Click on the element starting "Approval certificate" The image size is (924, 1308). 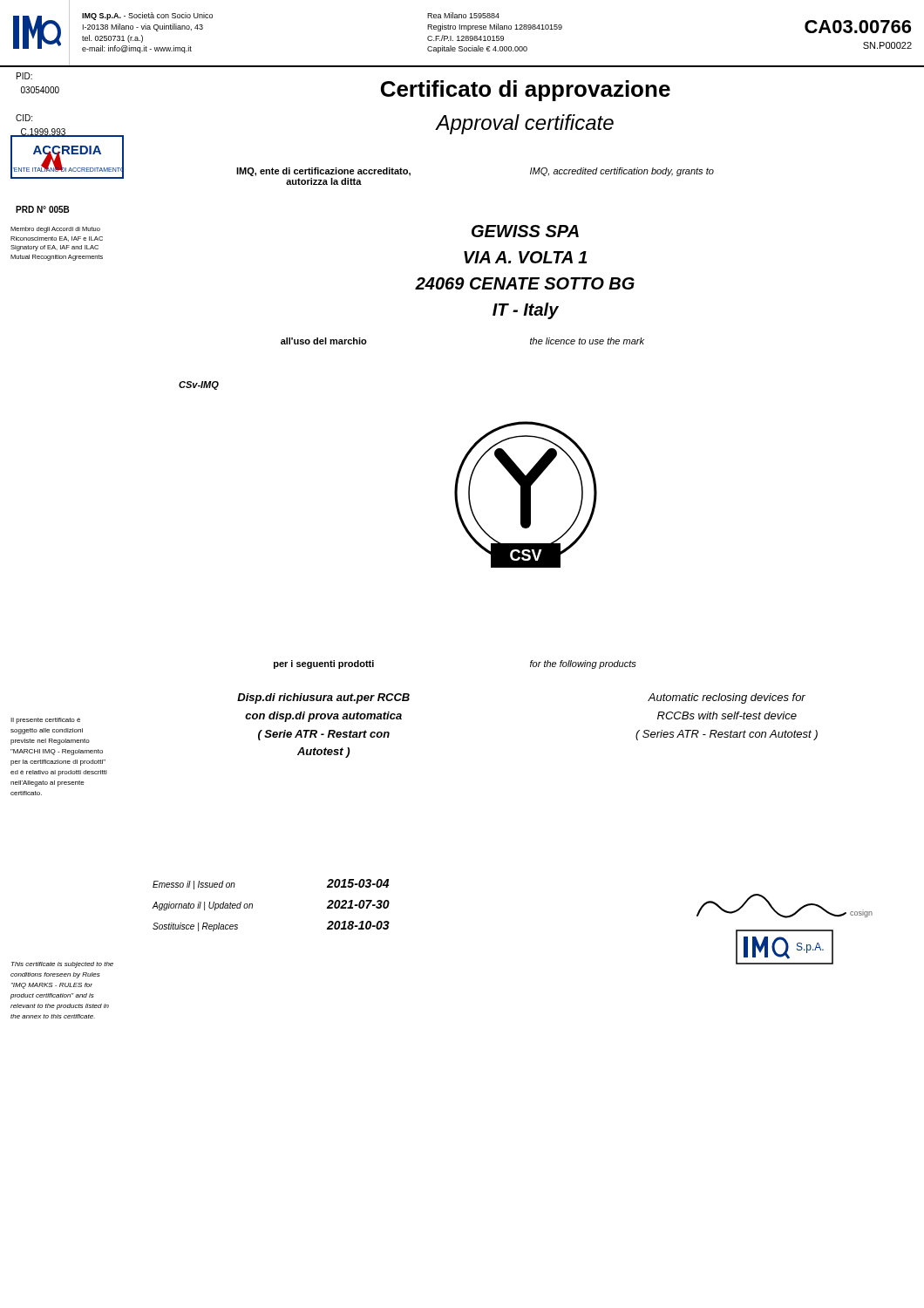click(525, 123)
